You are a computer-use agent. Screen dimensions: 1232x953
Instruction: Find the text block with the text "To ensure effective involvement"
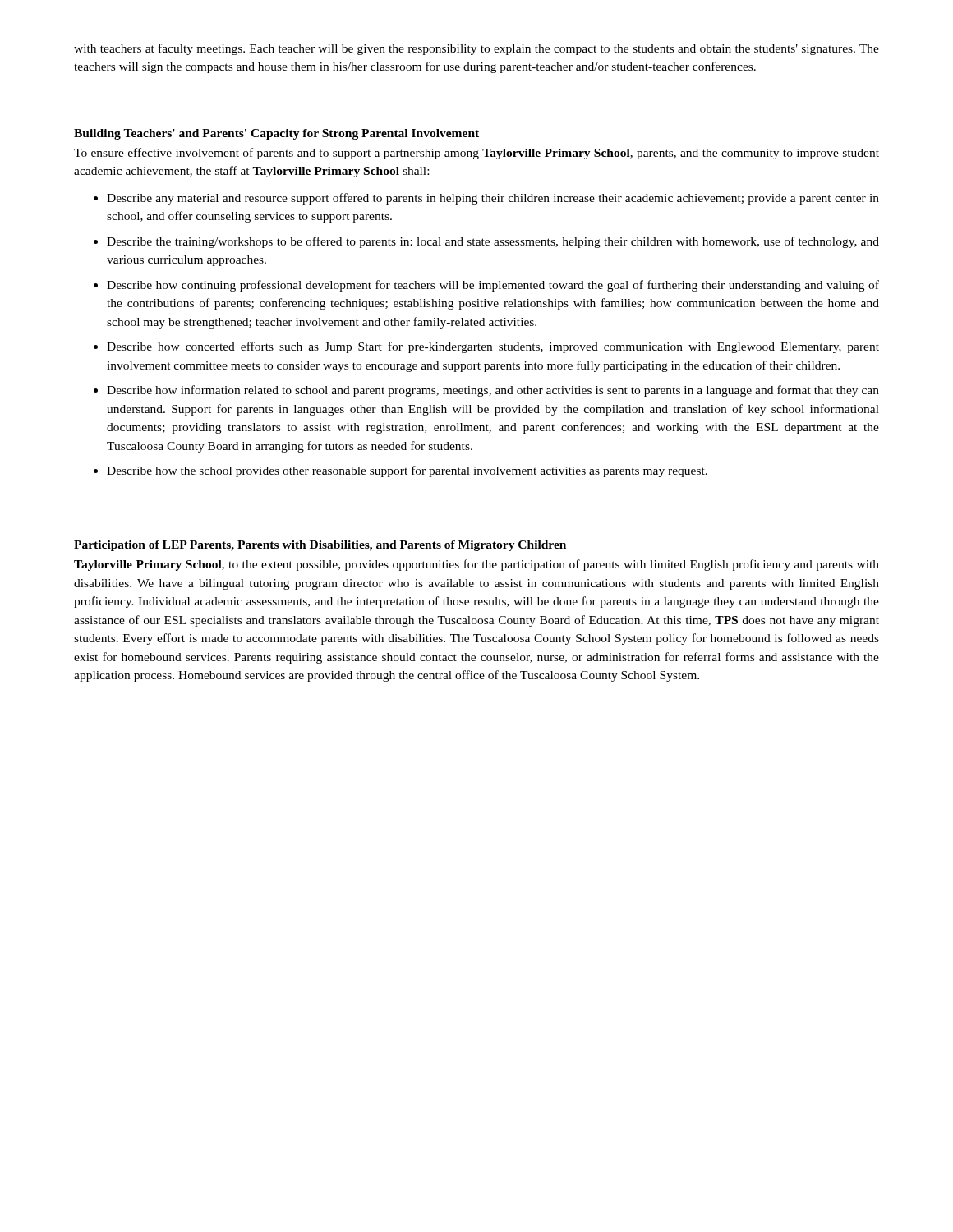(476, 162)
